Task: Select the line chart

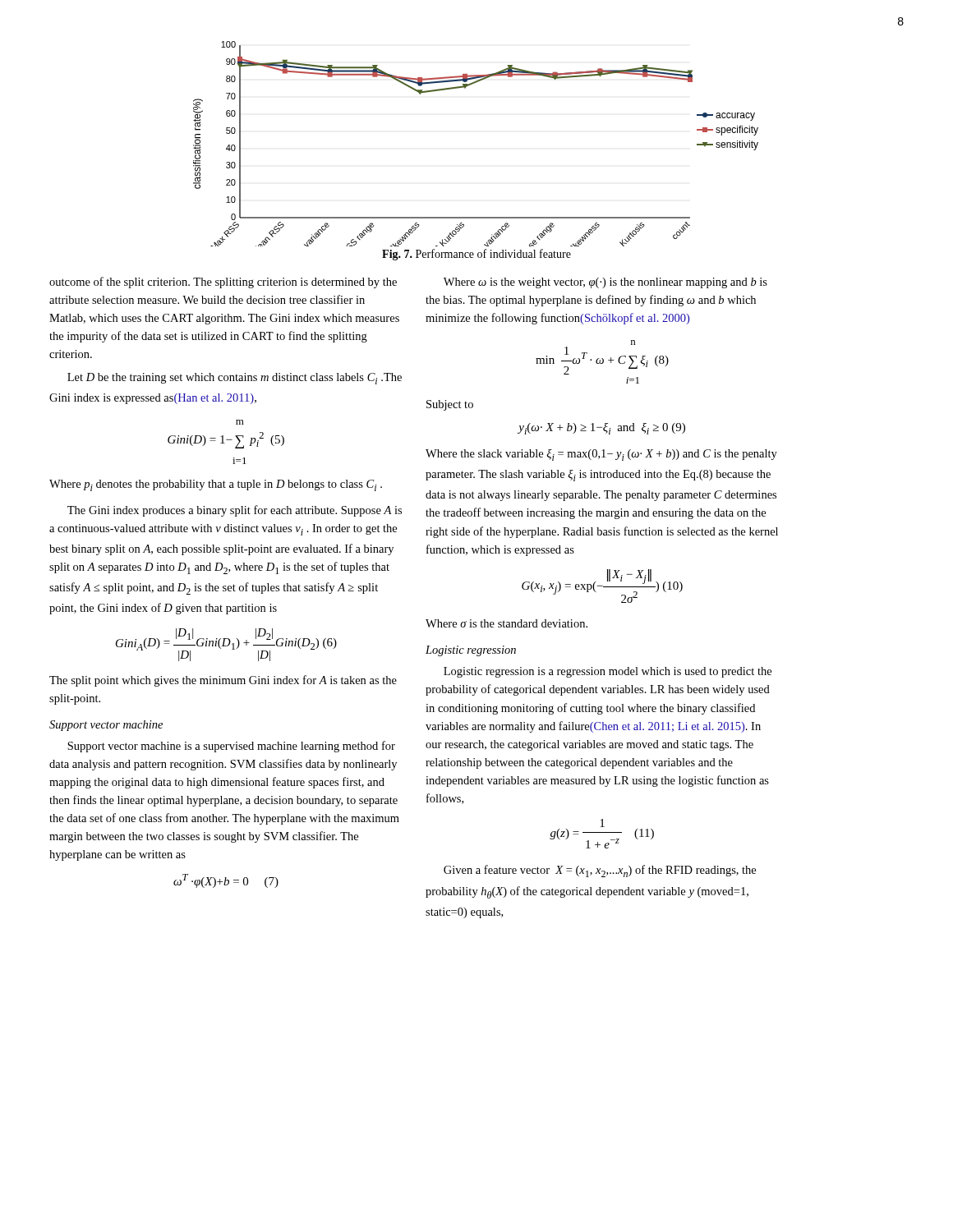Action: [x=476, y=136]
